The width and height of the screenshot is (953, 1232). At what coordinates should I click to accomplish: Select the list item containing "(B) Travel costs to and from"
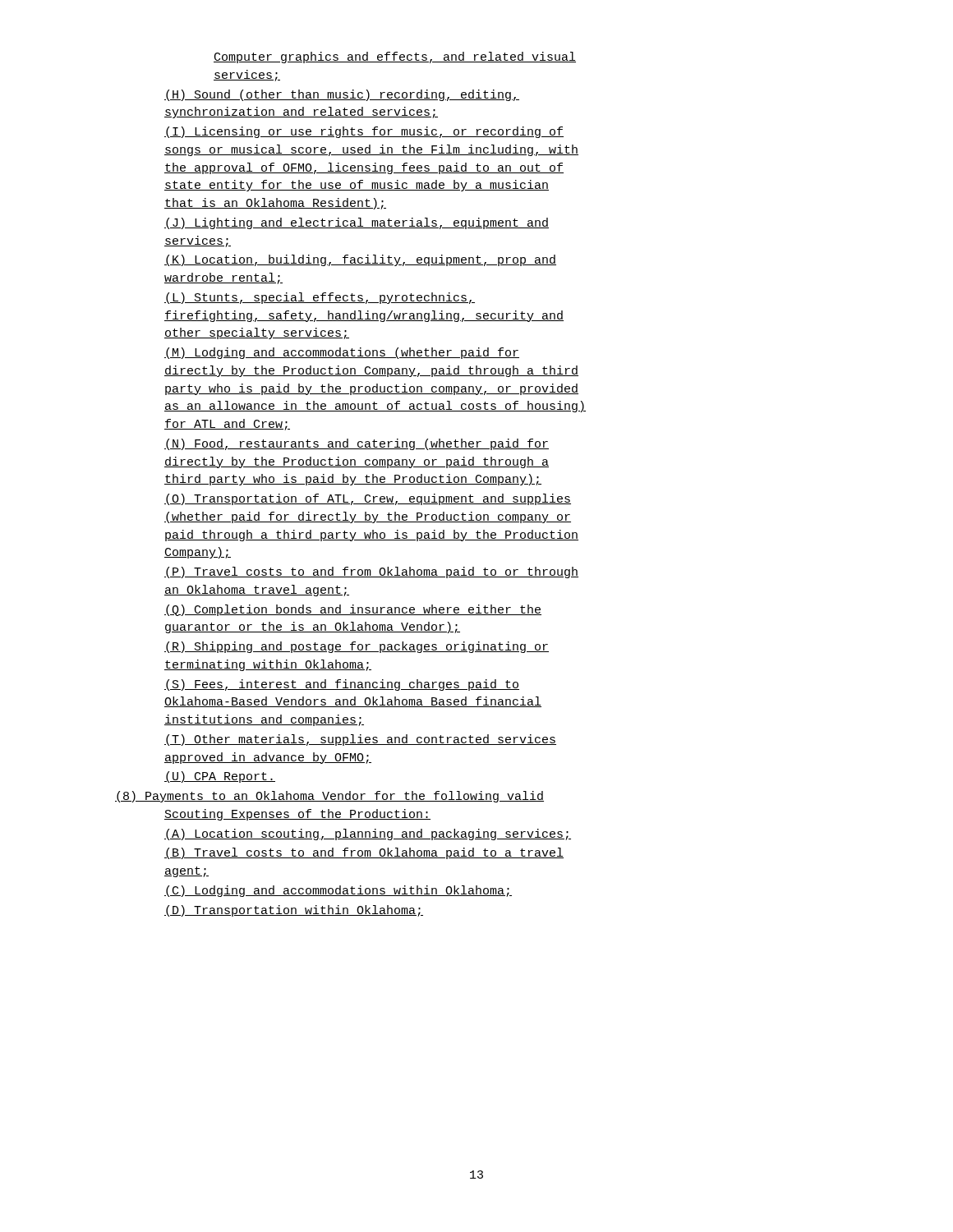518,863
